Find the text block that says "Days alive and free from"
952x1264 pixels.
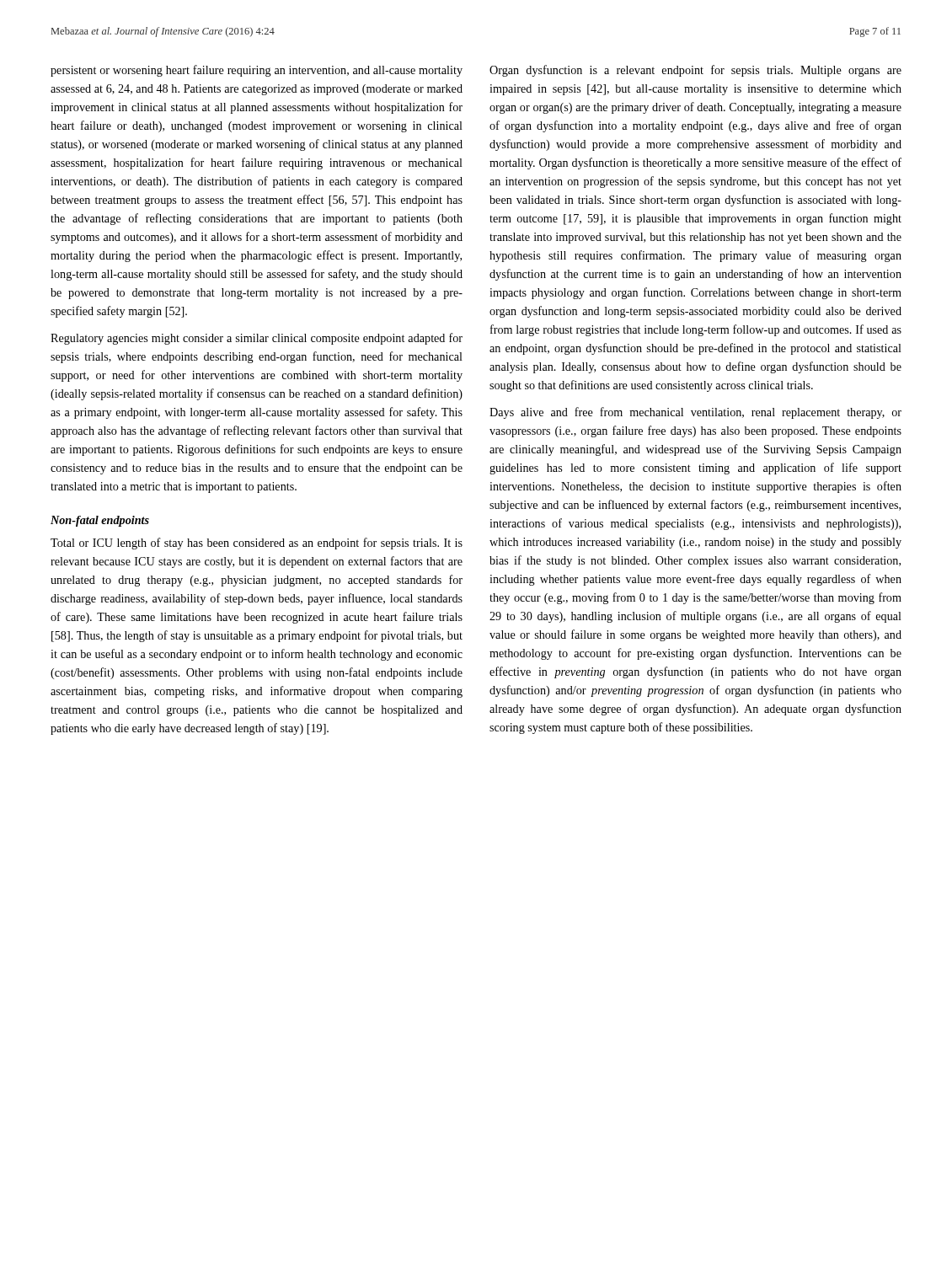click(695, 570)
